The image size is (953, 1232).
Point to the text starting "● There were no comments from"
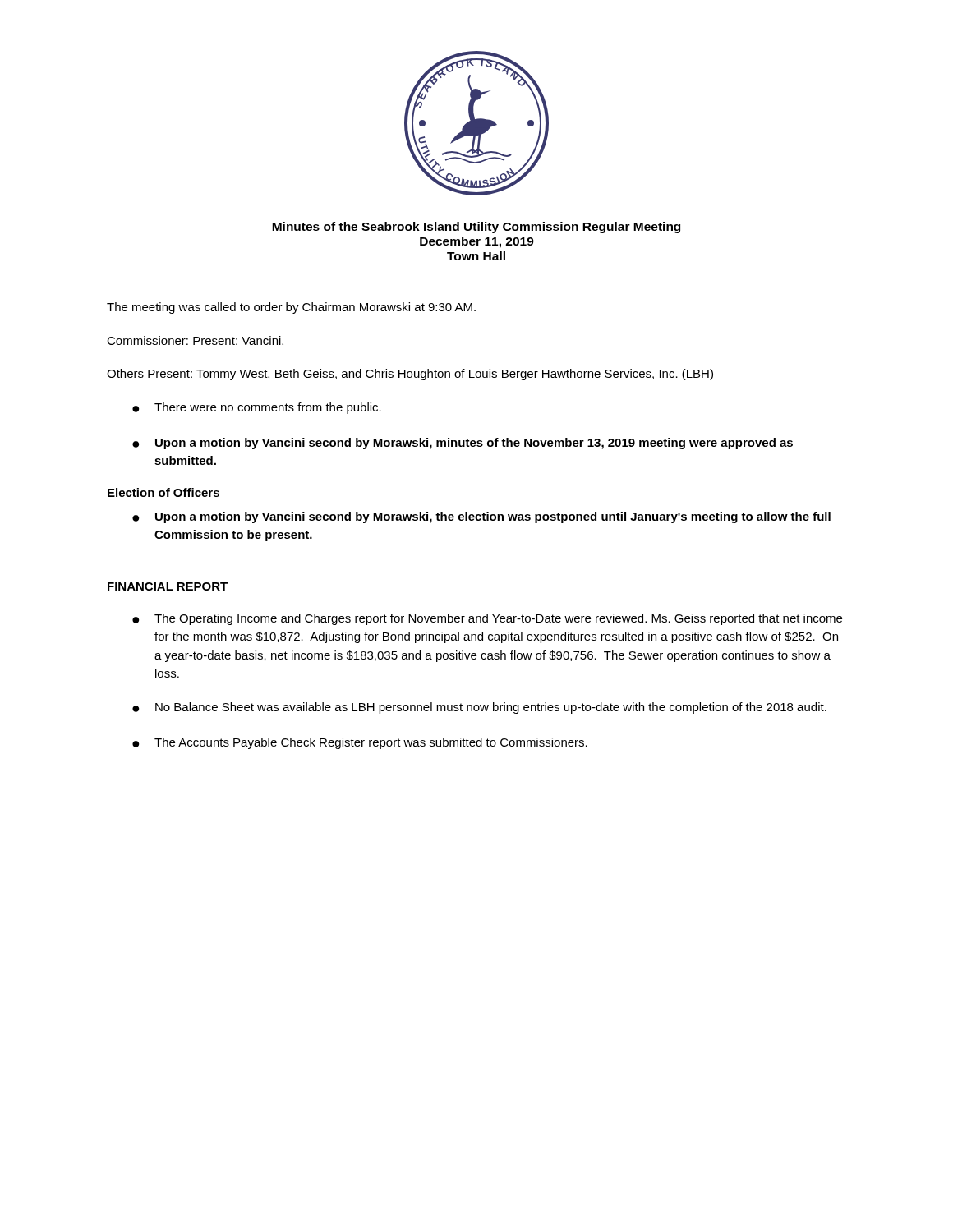point(257,408)
